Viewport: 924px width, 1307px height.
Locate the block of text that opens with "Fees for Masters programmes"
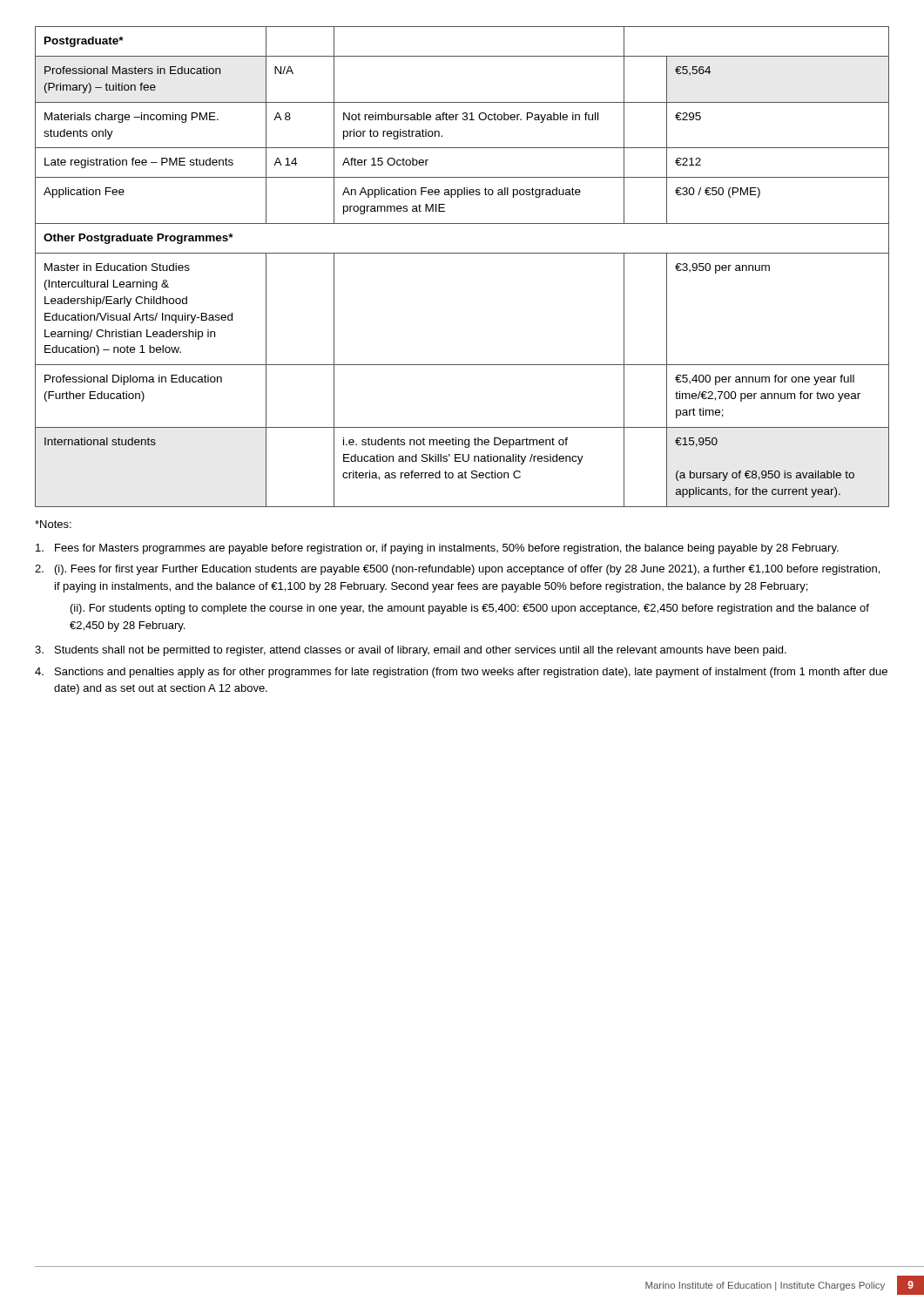tap(462, 548)
